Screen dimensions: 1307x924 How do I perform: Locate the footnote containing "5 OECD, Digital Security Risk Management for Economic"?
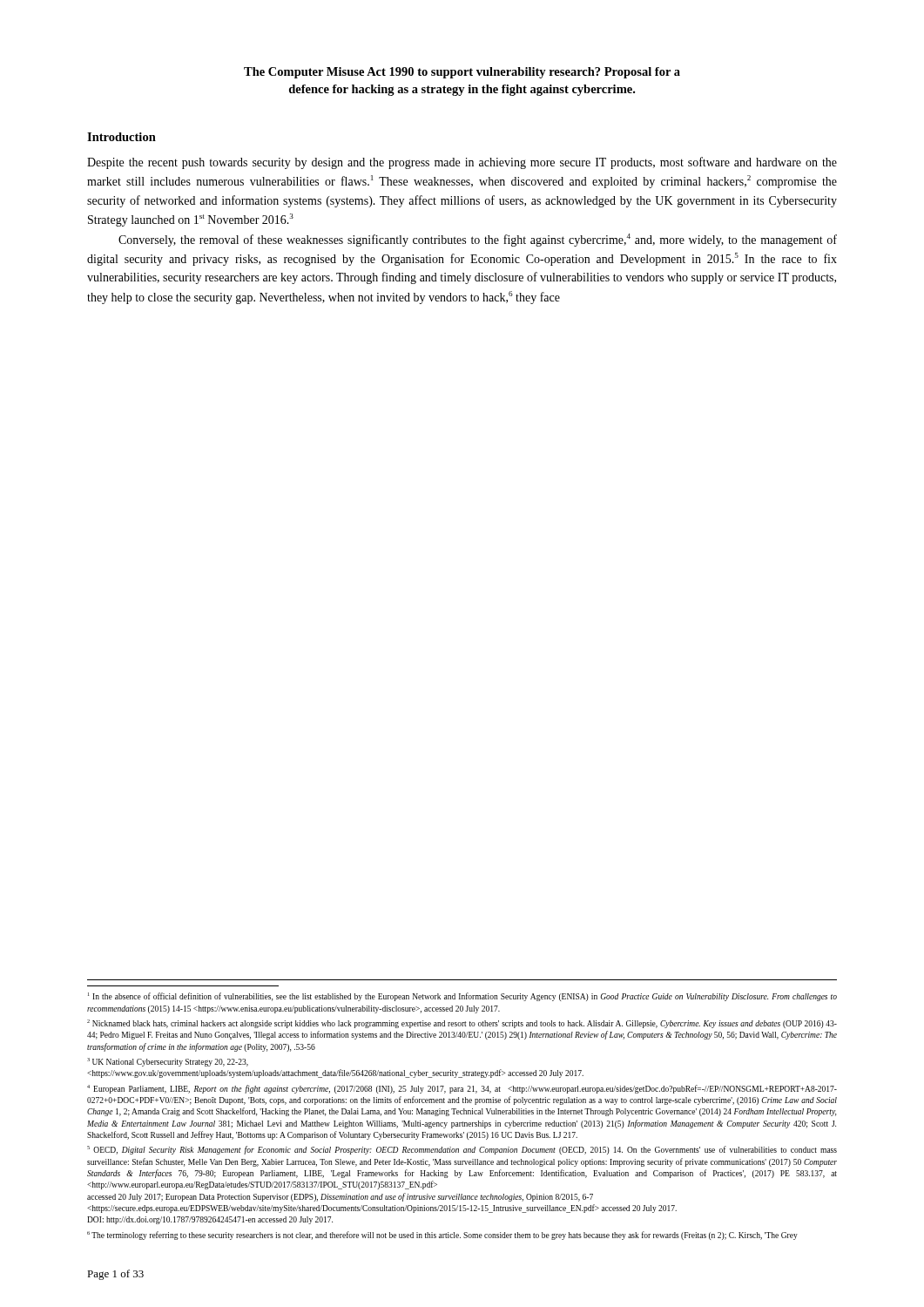click(462, 1185)
